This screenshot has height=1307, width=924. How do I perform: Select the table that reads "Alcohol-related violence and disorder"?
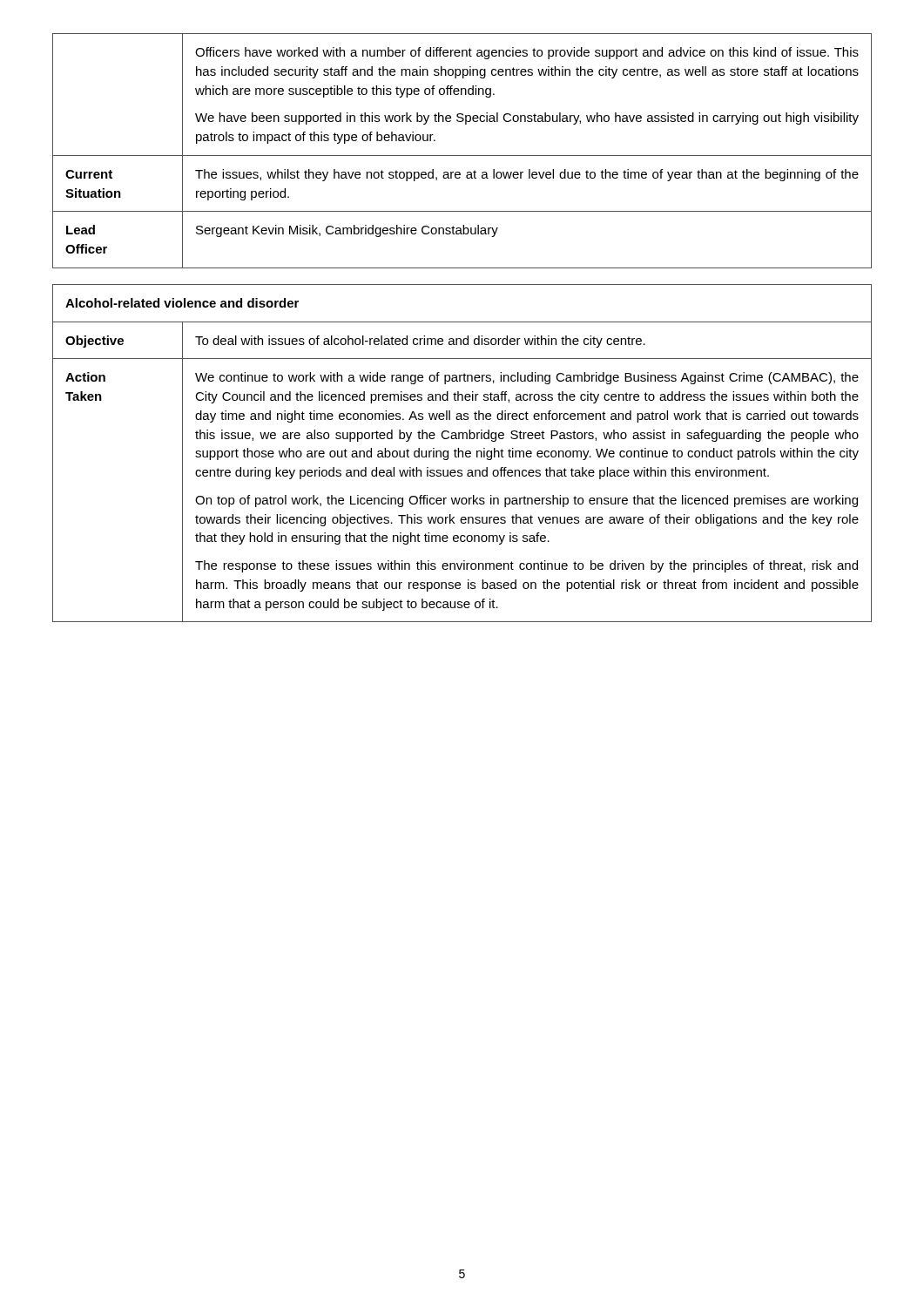462,453
